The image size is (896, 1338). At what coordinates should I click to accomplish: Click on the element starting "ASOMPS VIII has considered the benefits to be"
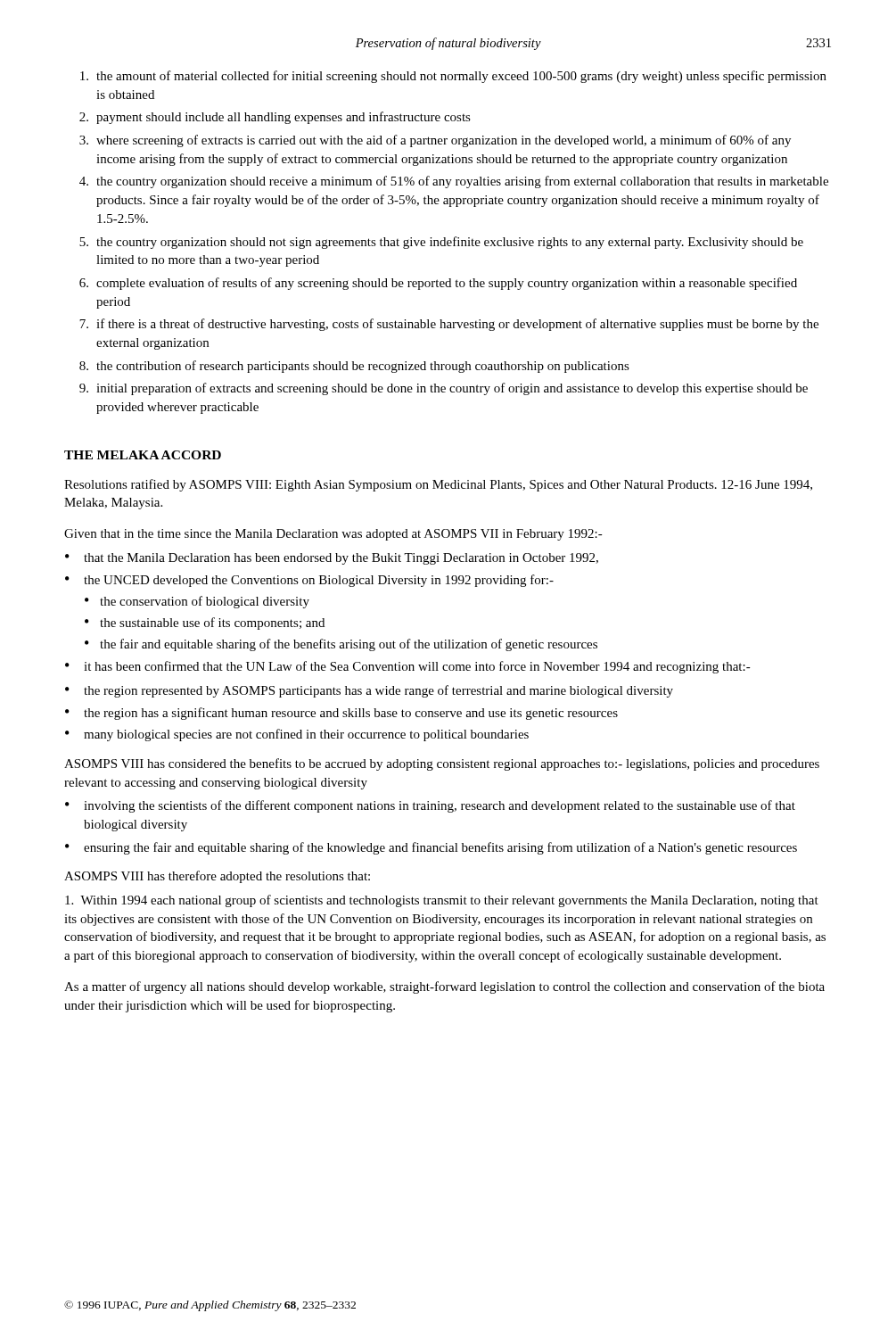442,773
